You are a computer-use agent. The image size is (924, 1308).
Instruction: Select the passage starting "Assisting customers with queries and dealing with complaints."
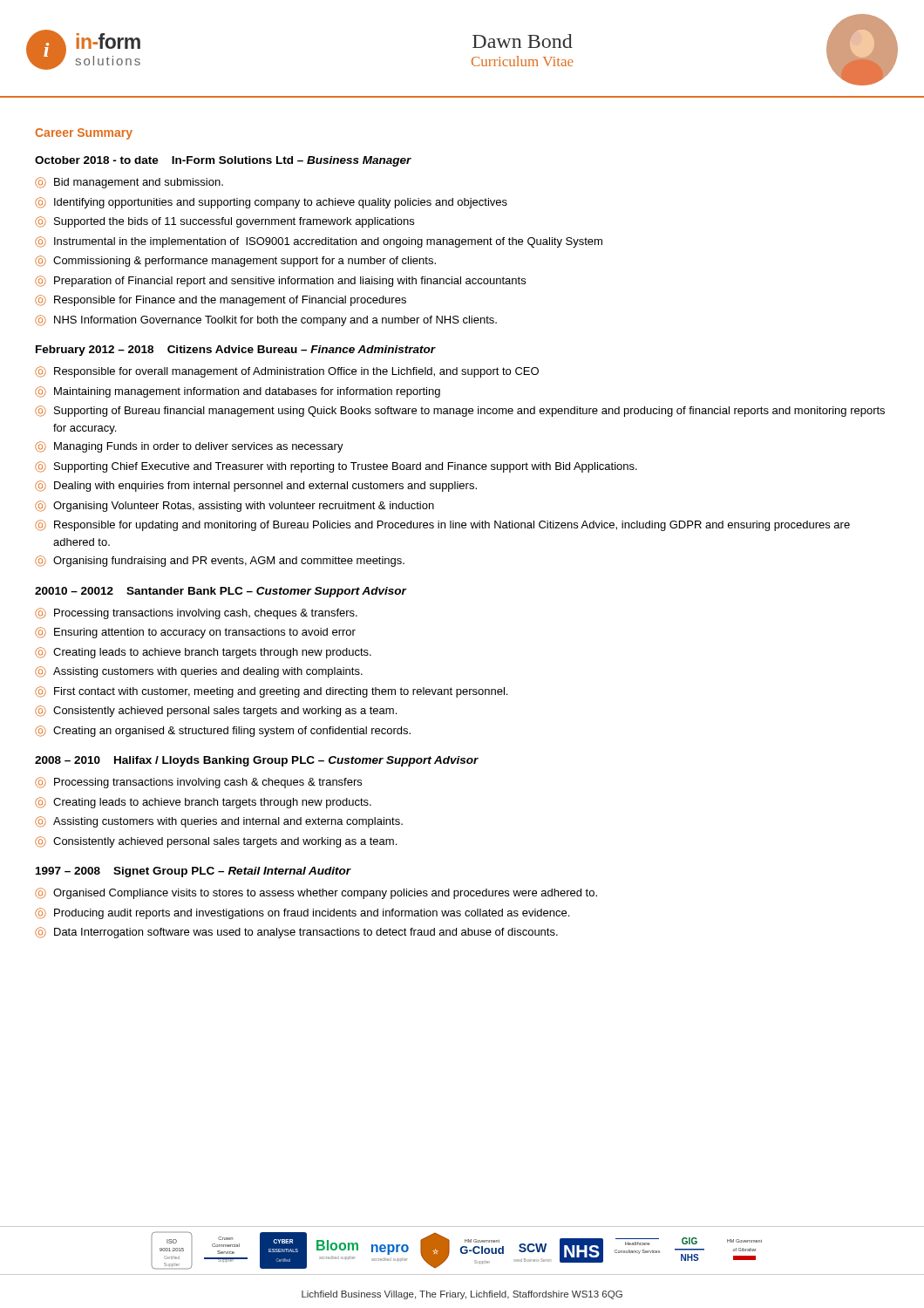coord(208,671)
